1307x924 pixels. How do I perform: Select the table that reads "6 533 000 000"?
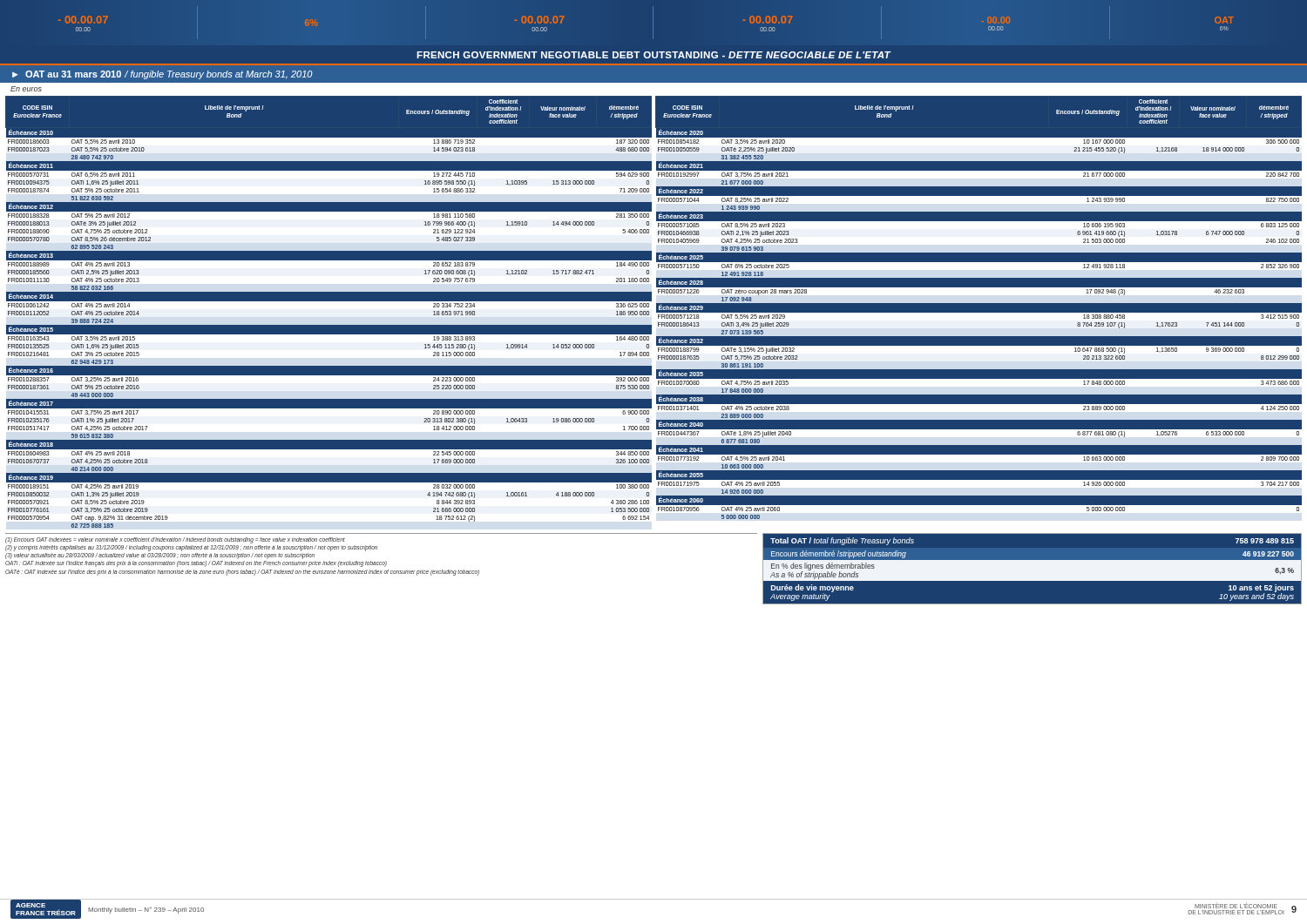978,313
